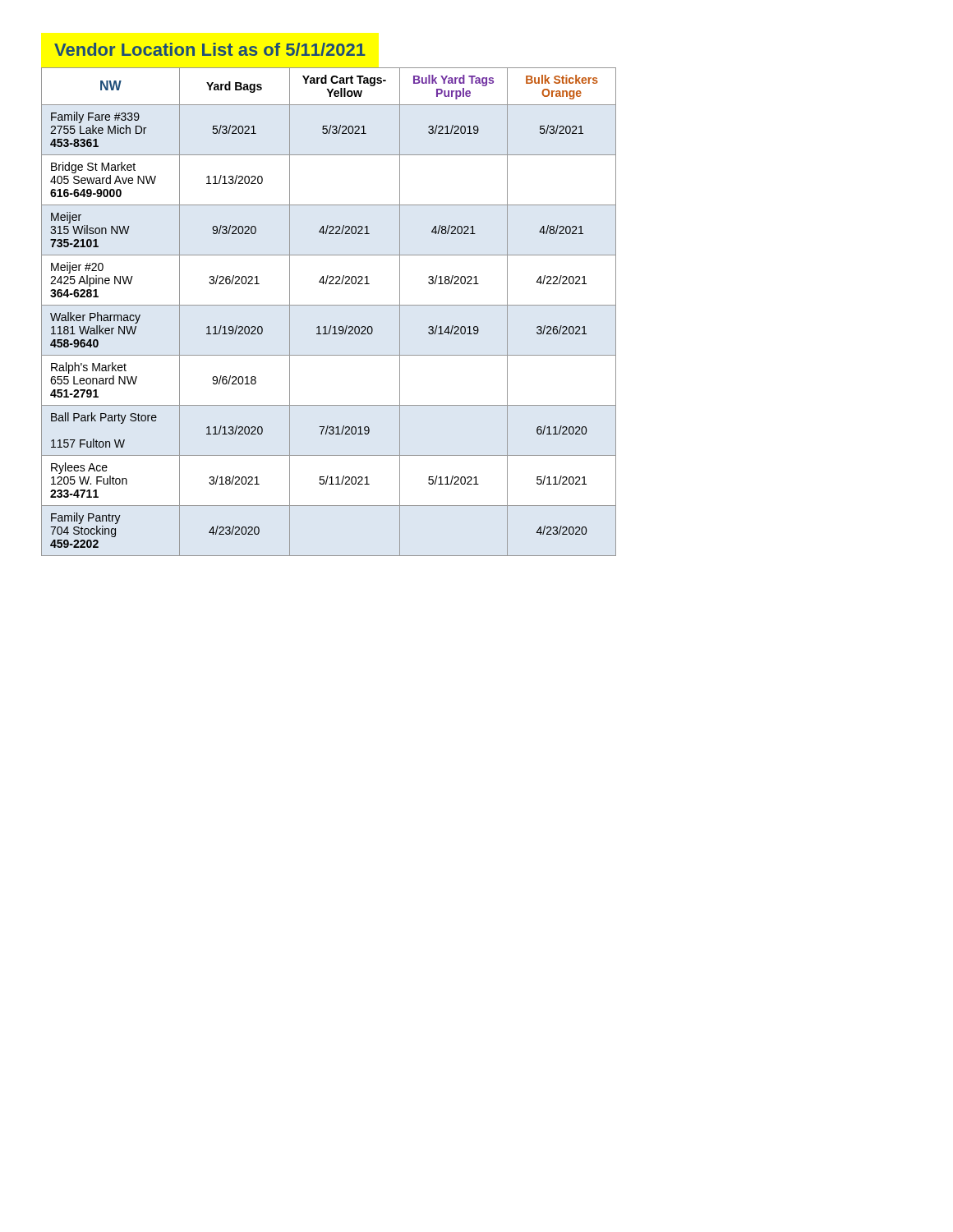
Task: Locate the table with the text "Meijer 315 Wilson NW"
Action: (x=476, y=312)
